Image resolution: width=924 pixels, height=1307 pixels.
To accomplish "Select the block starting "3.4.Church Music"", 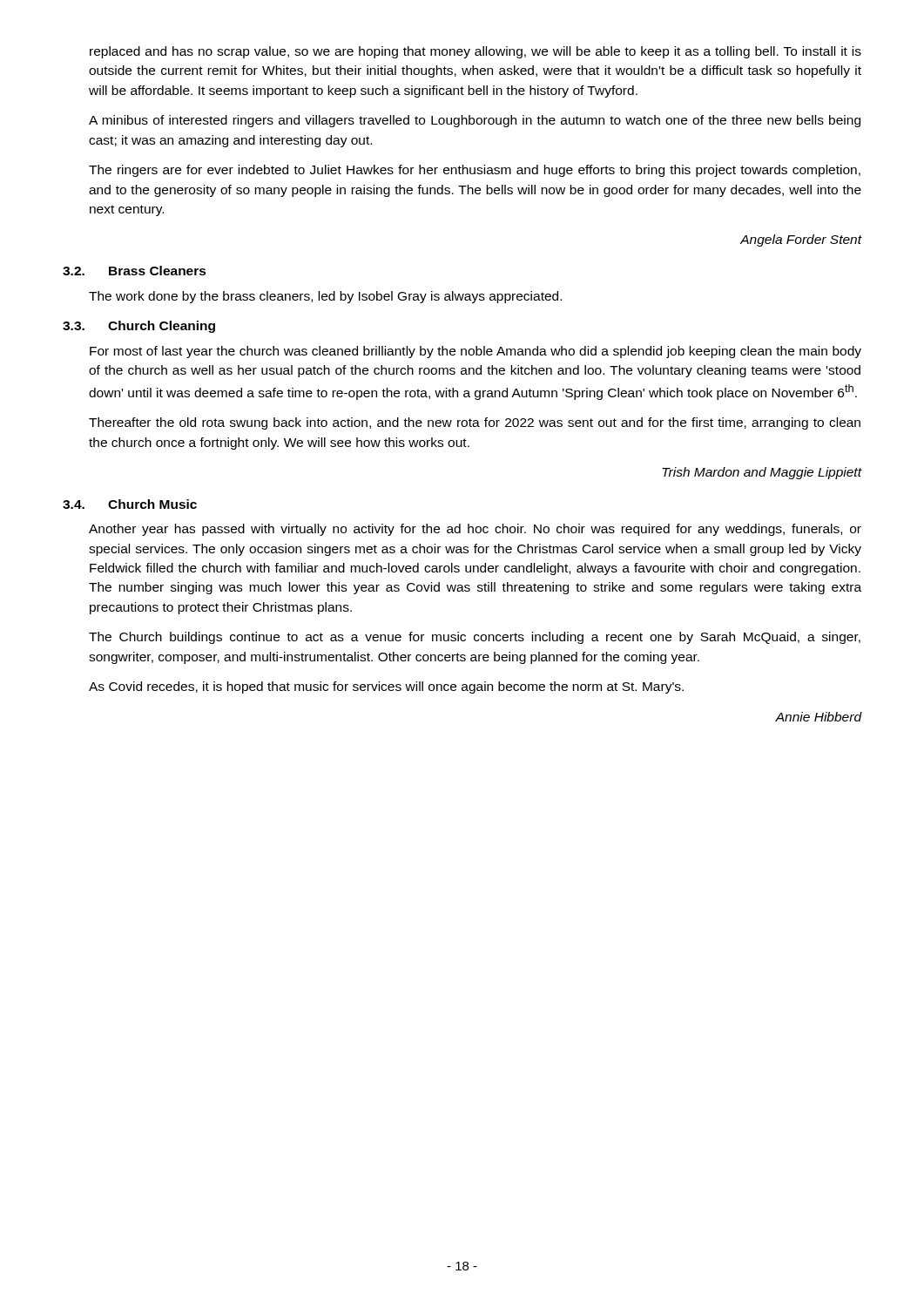I will [130, 504].
